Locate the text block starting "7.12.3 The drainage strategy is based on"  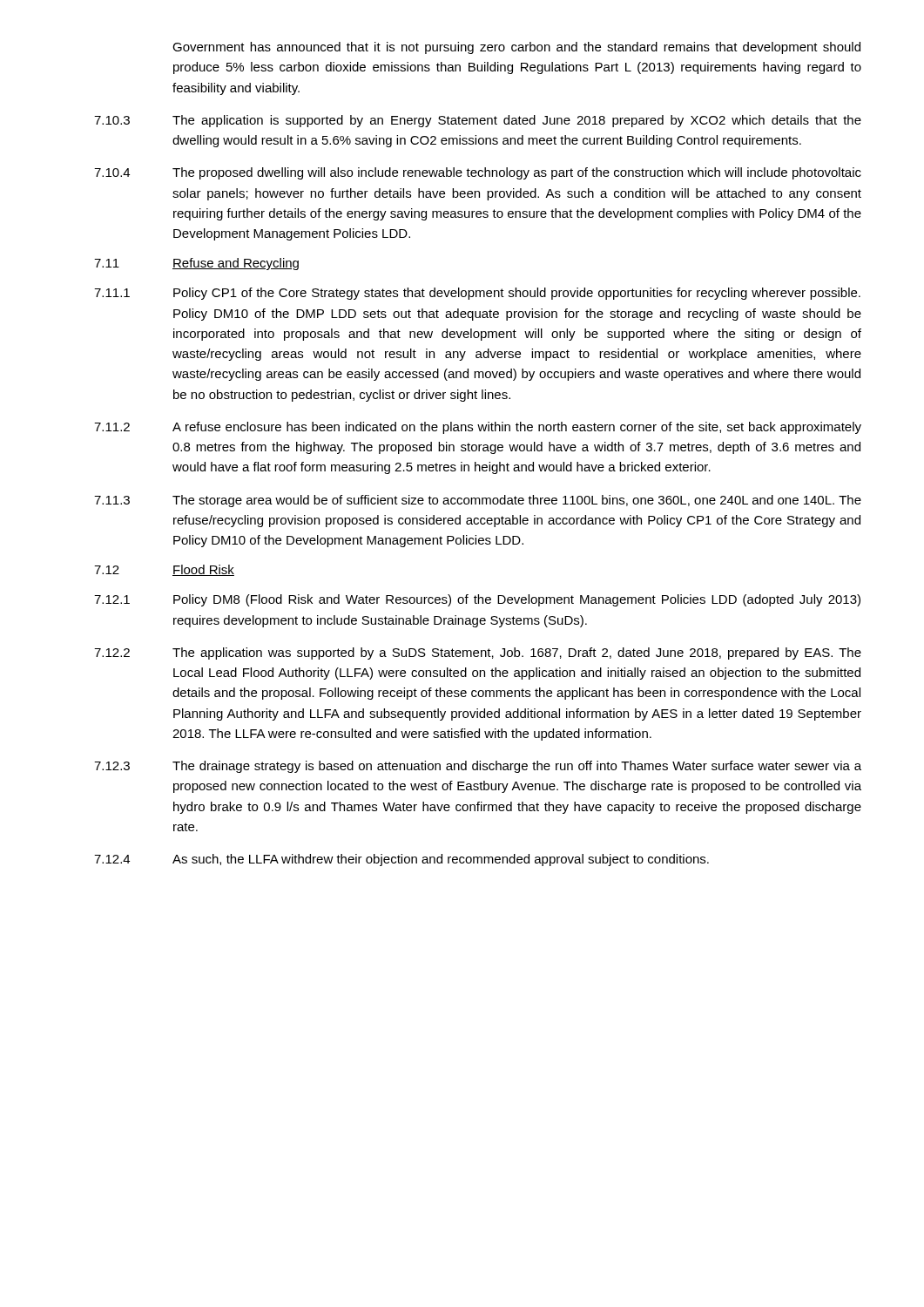tap(478, 796)
